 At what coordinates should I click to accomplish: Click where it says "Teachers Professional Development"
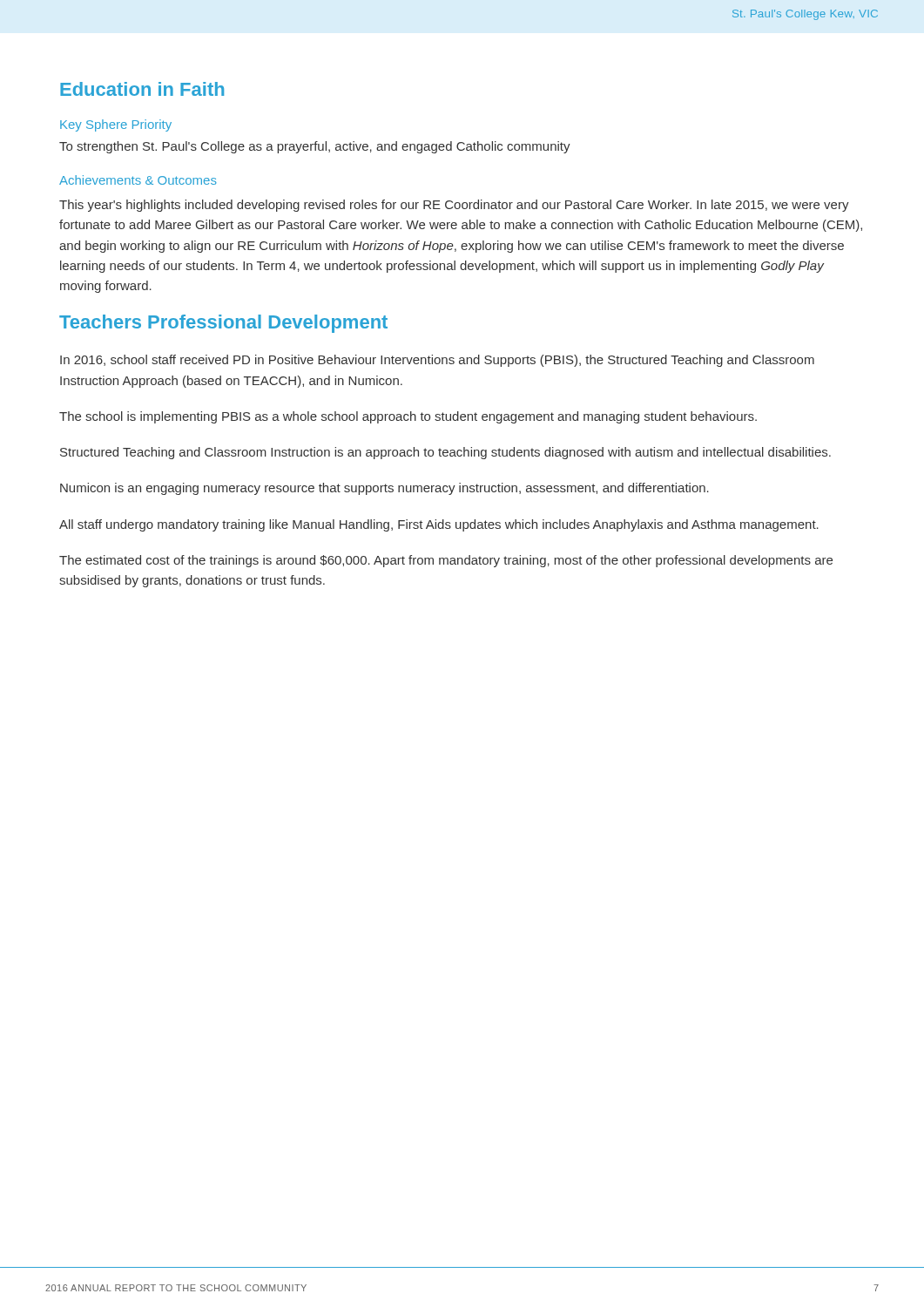pyautogui.click(x=224, y=322)
